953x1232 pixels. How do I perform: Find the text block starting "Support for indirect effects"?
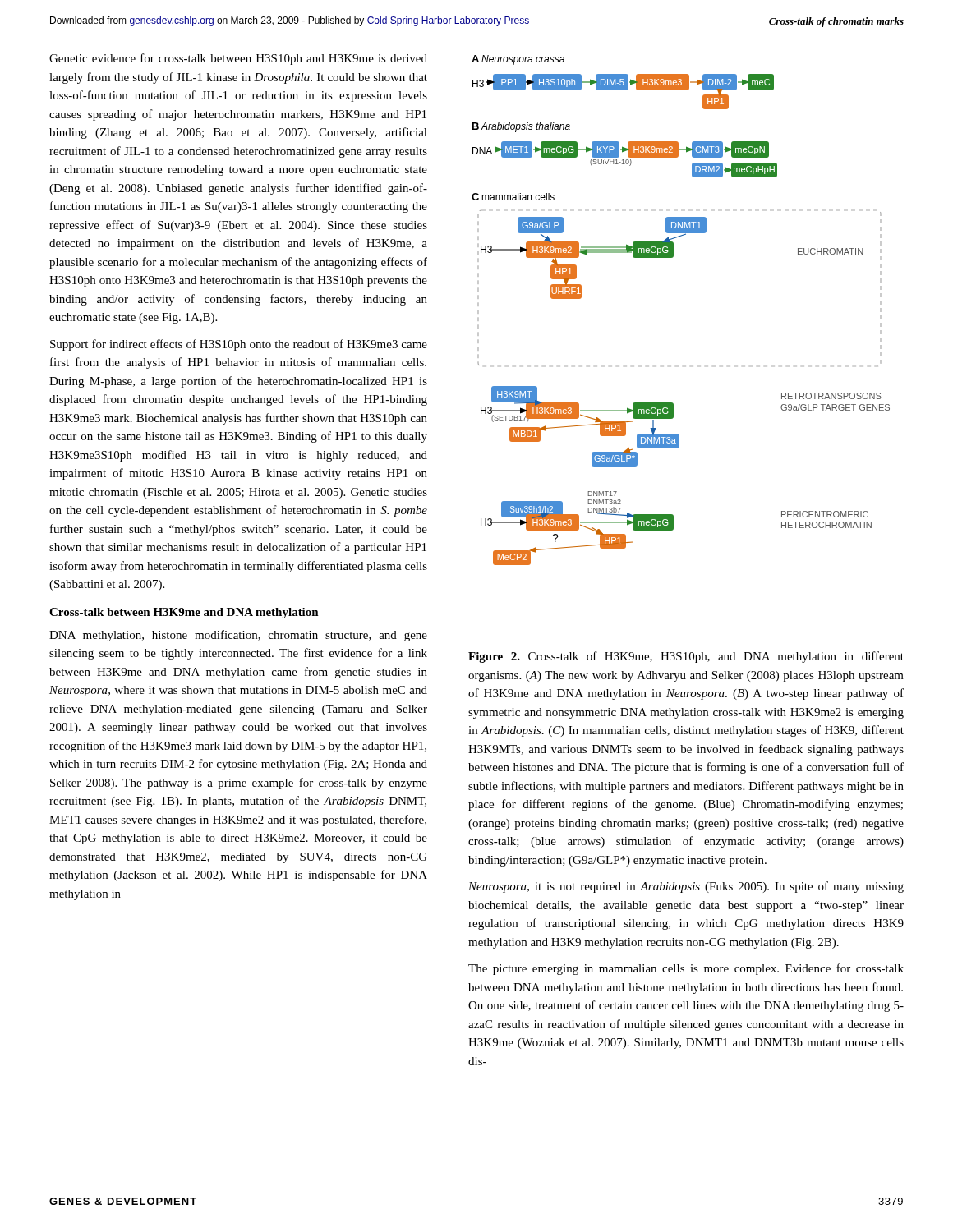(x=238, y=464)
